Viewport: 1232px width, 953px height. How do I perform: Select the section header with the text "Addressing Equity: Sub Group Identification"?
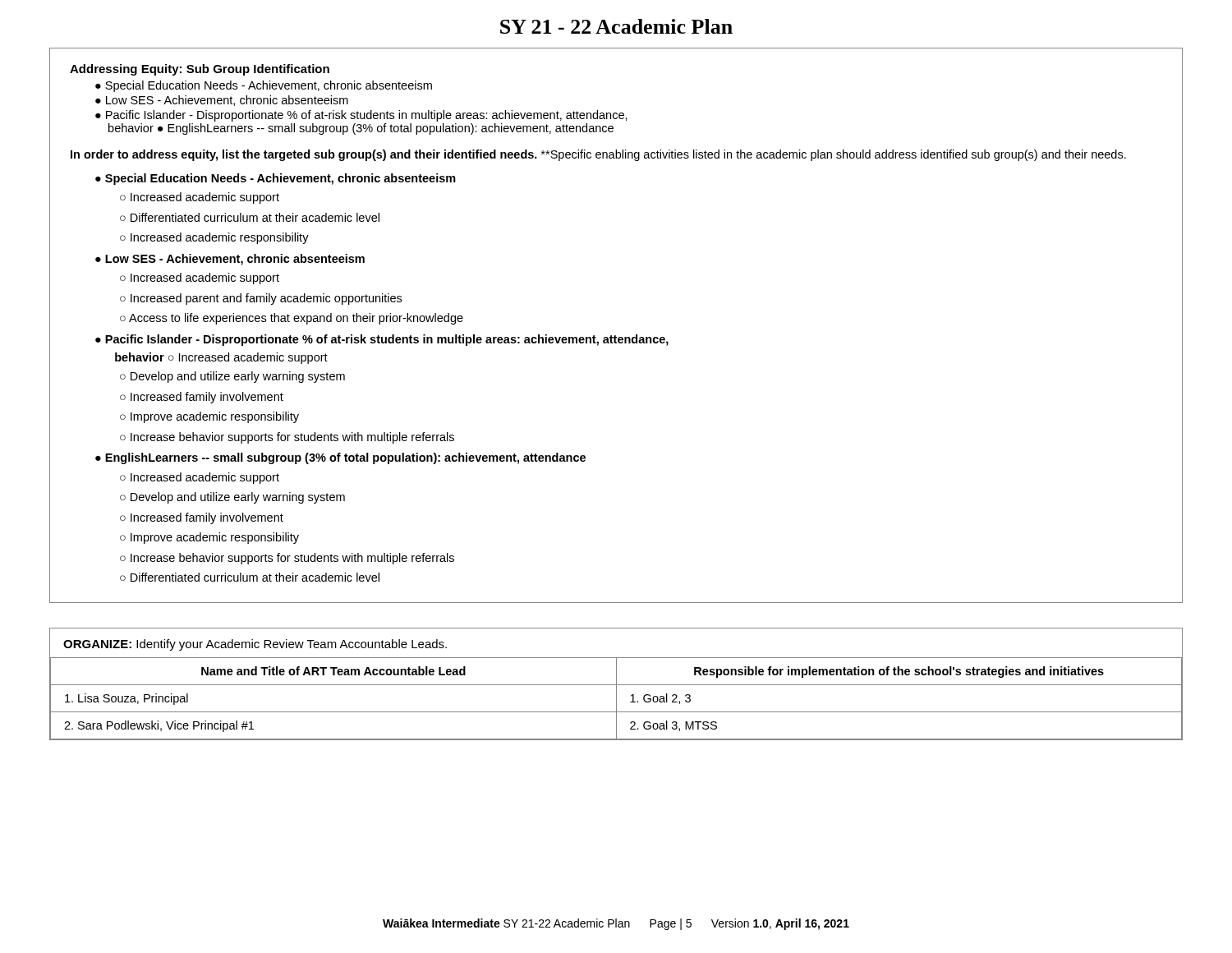(200, 69)
